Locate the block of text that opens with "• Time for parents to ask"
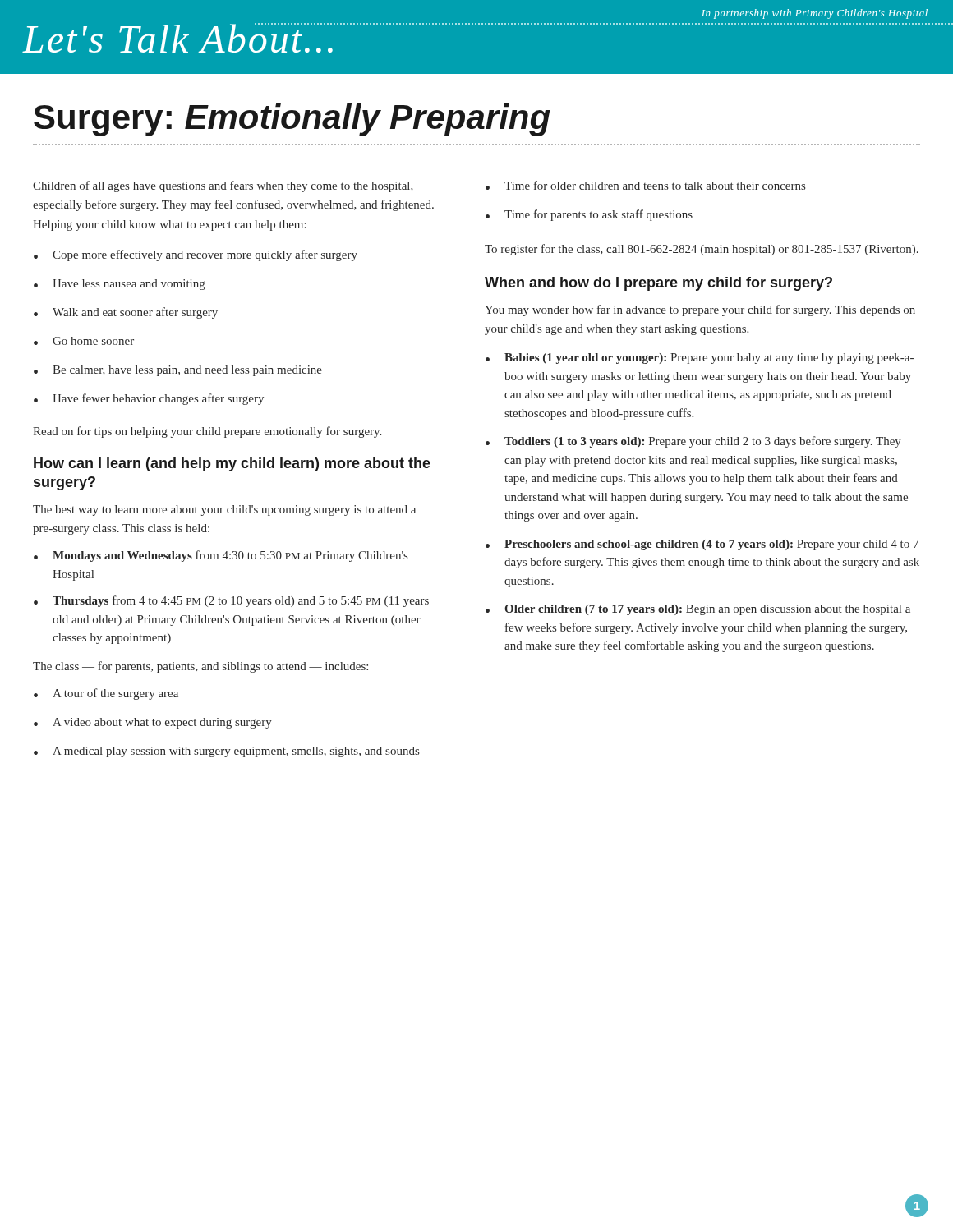953x1232 pixels. (702, 217)
